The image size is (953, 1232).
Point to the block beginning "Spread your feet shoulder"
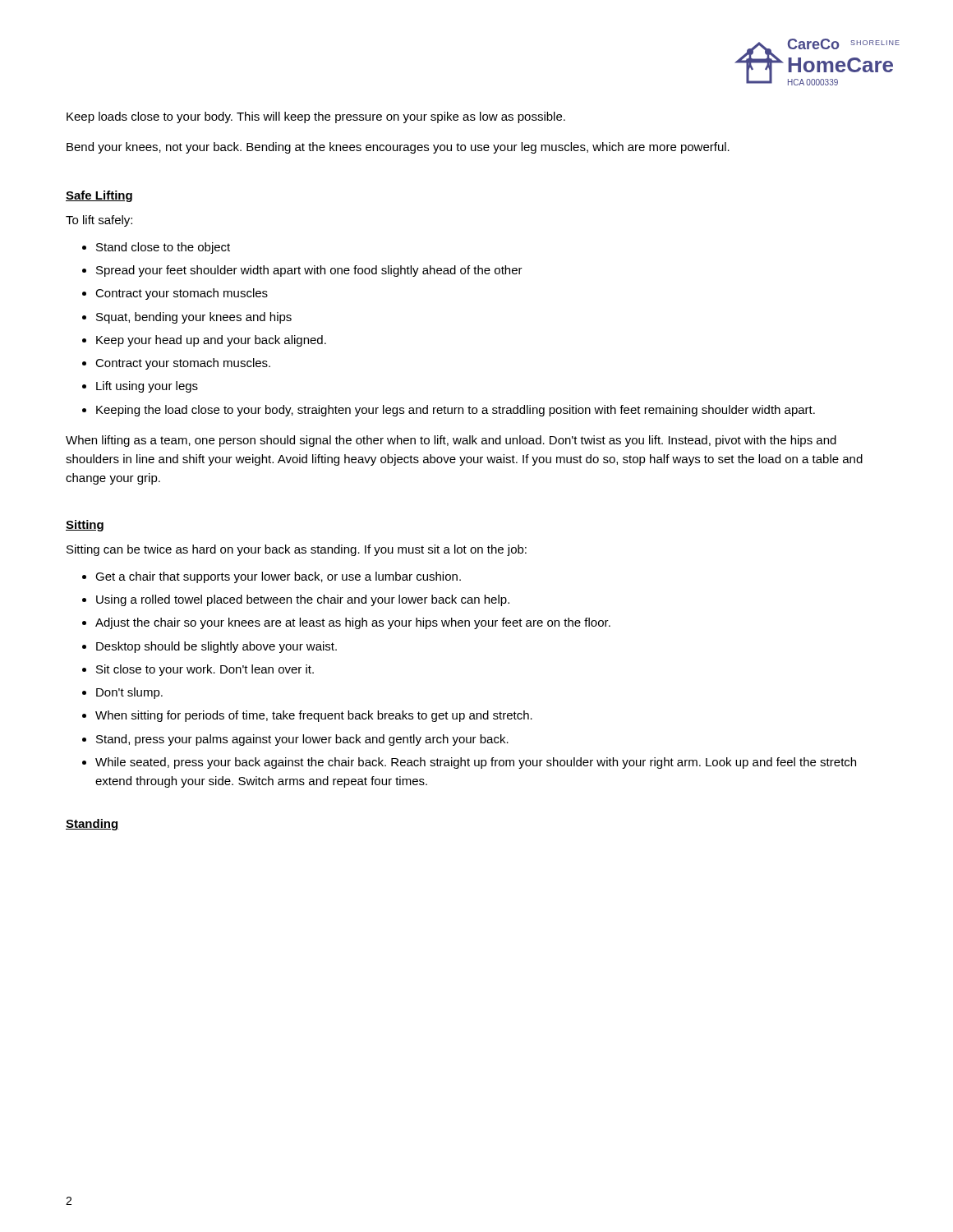coord(309,270)
